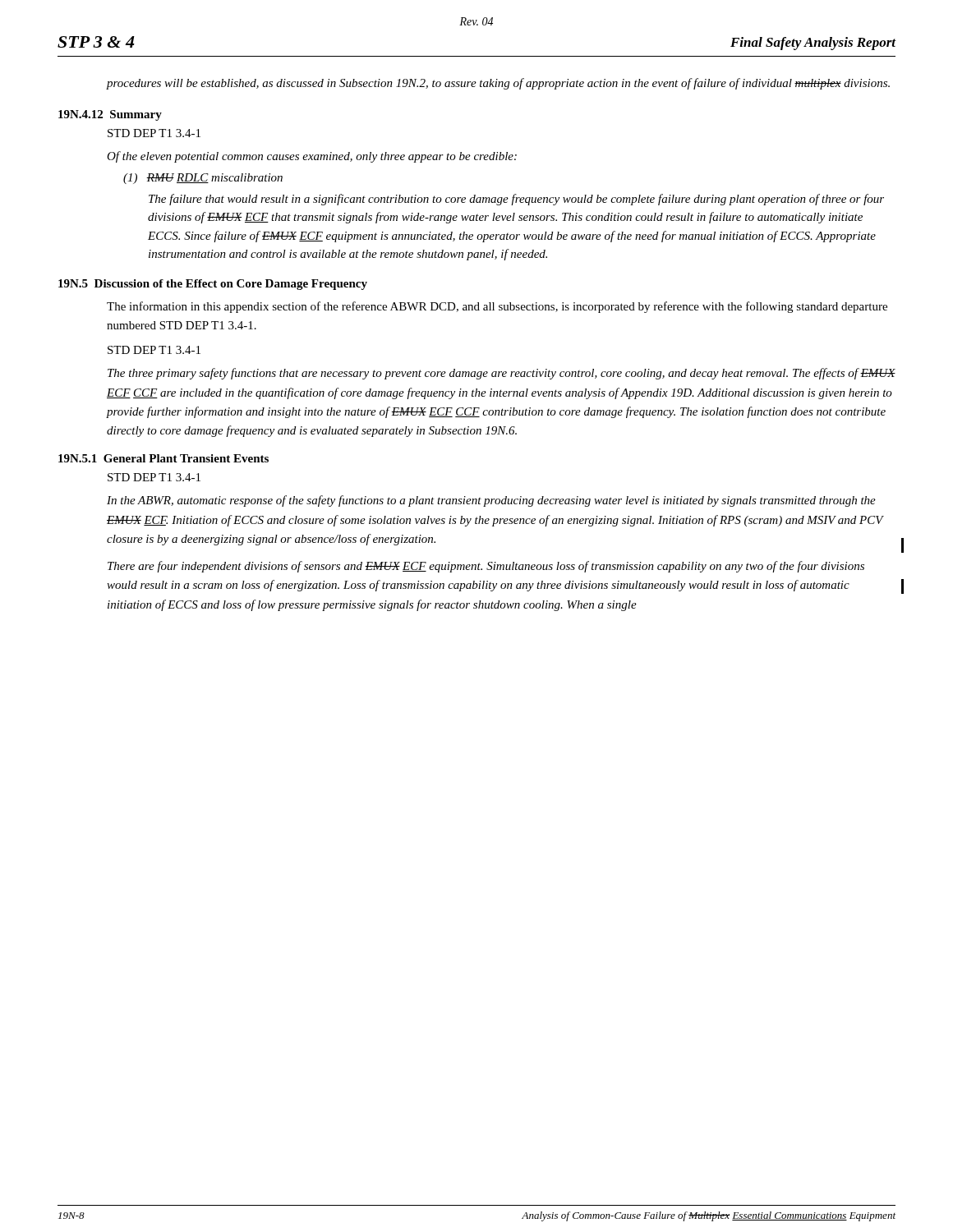The height and width of the screenshot is (1232, 953).
Task: Locate the text block containing "In the ABWR,"
Action: coord(495,519)
